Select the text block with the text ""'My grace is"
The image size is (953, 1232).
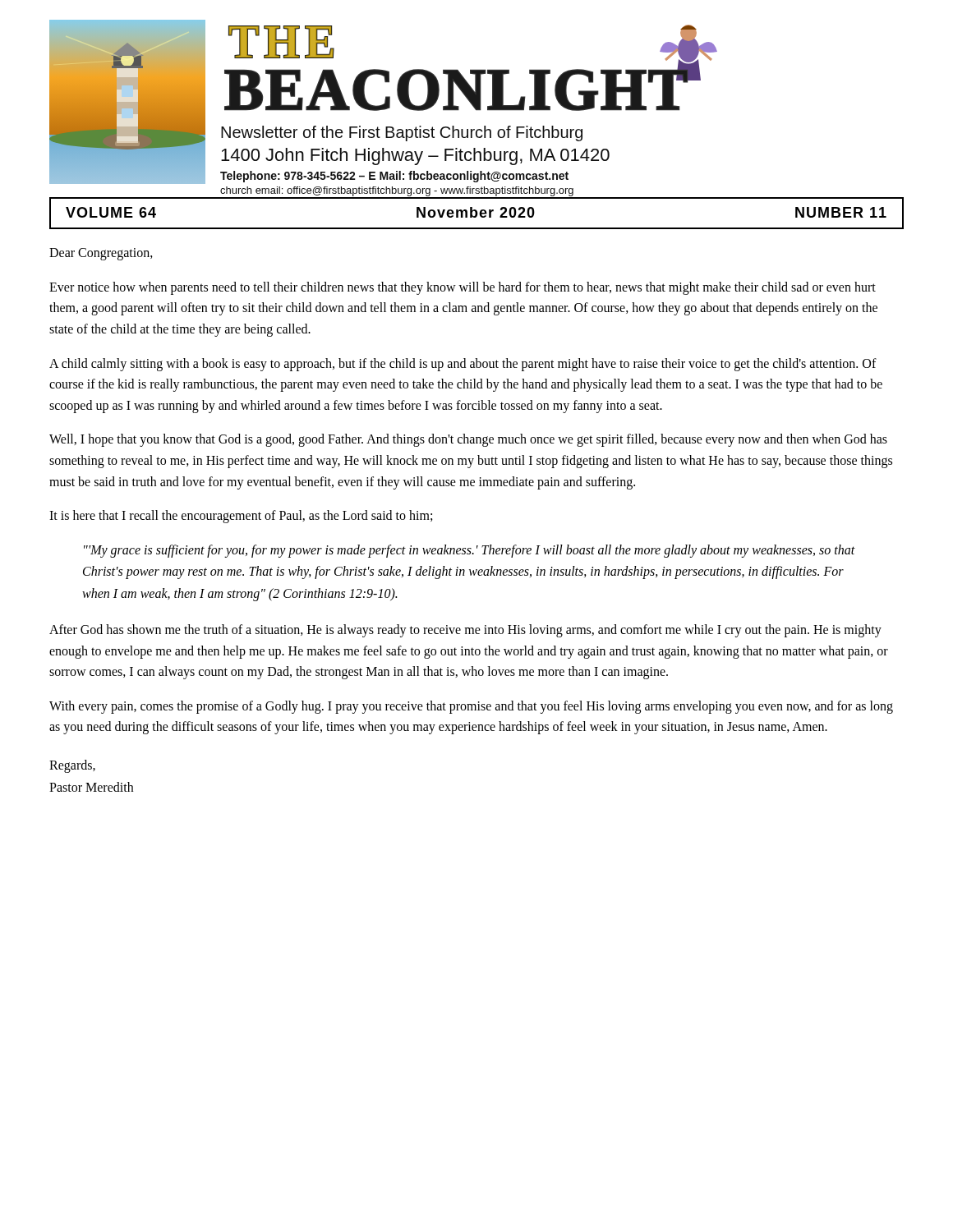point(468,571)
